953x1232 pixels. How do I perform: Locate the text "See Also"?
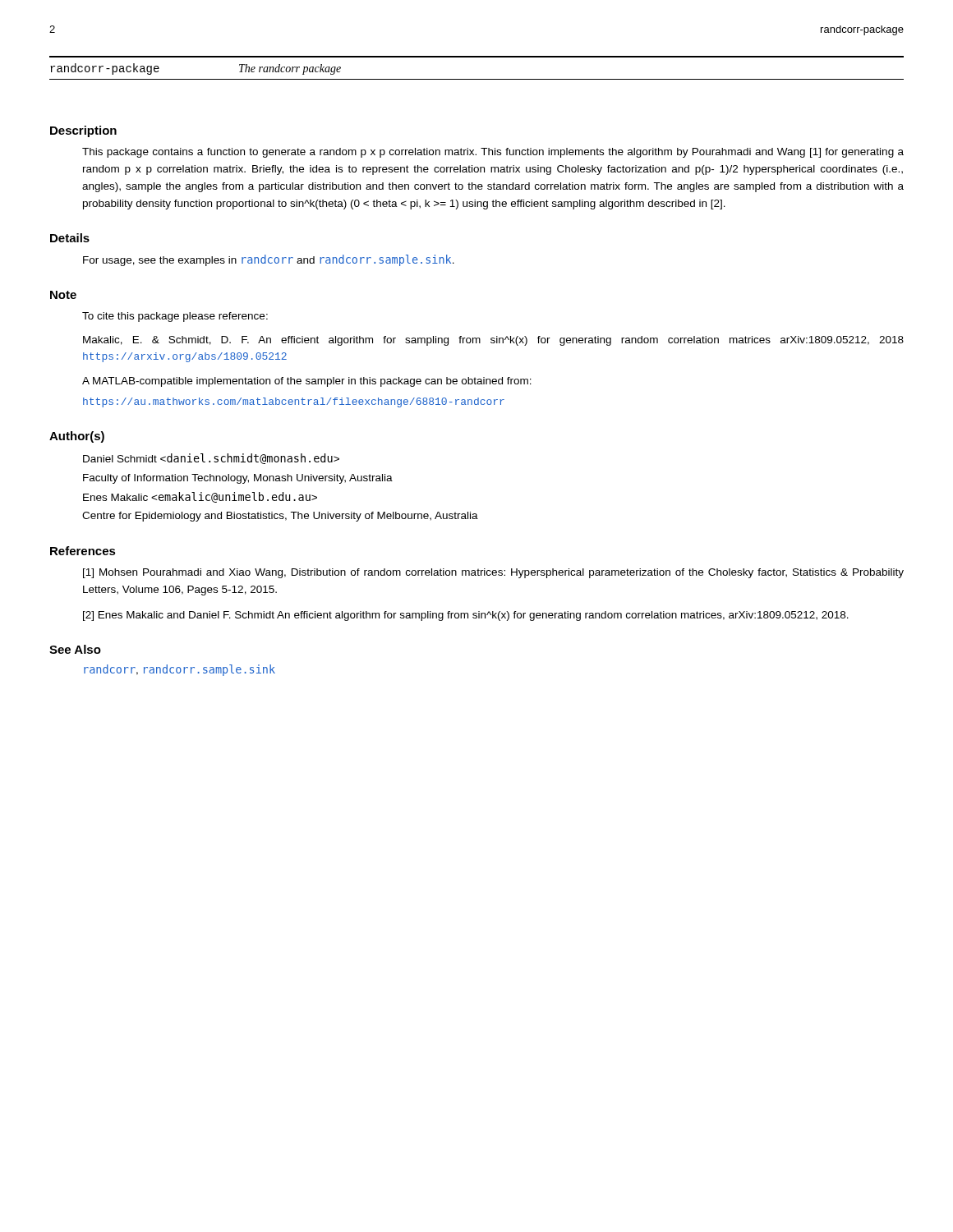[75, 649]
